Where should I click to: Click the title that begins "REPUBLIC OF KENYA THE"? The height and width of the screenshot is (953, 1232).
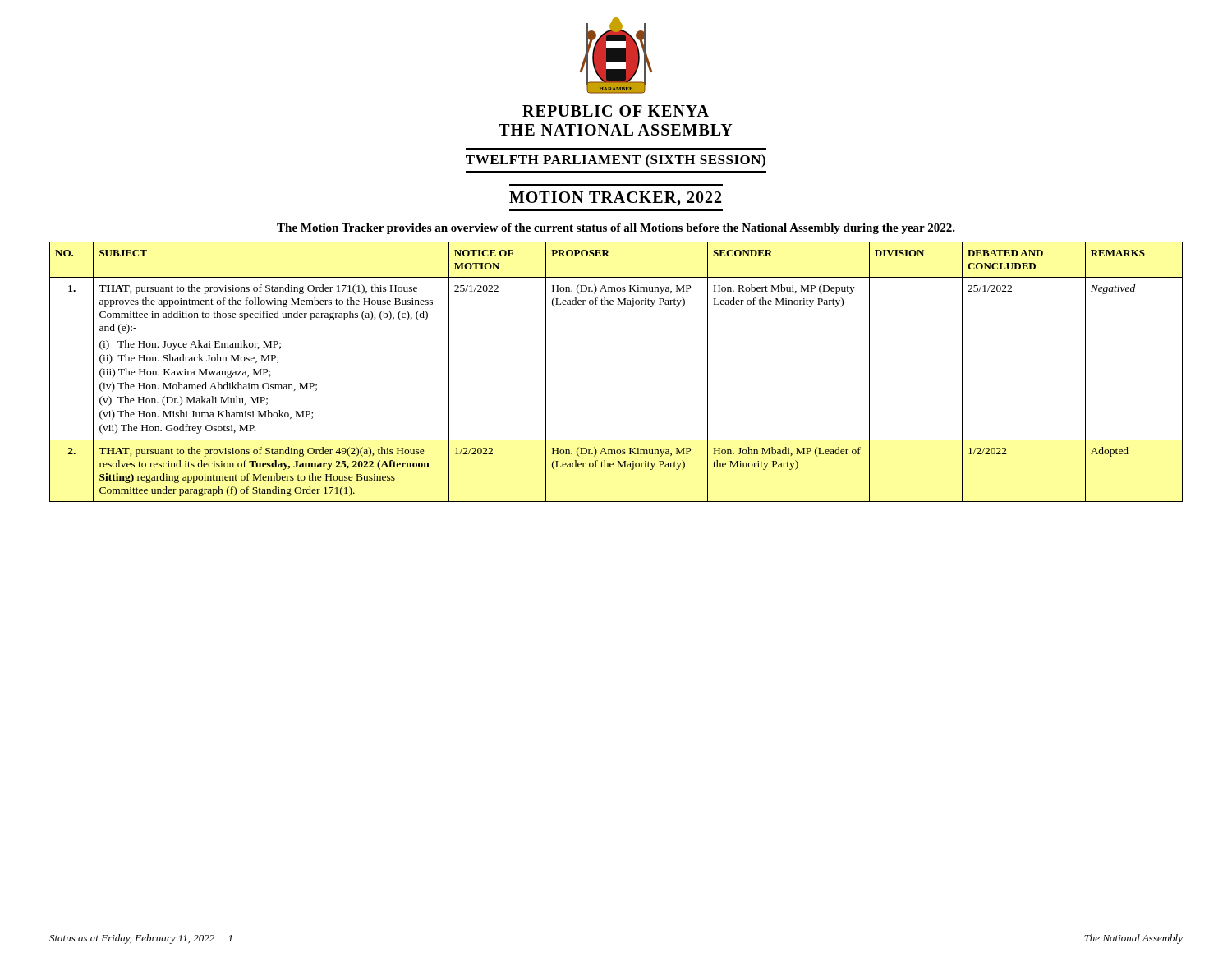(616, 121)
